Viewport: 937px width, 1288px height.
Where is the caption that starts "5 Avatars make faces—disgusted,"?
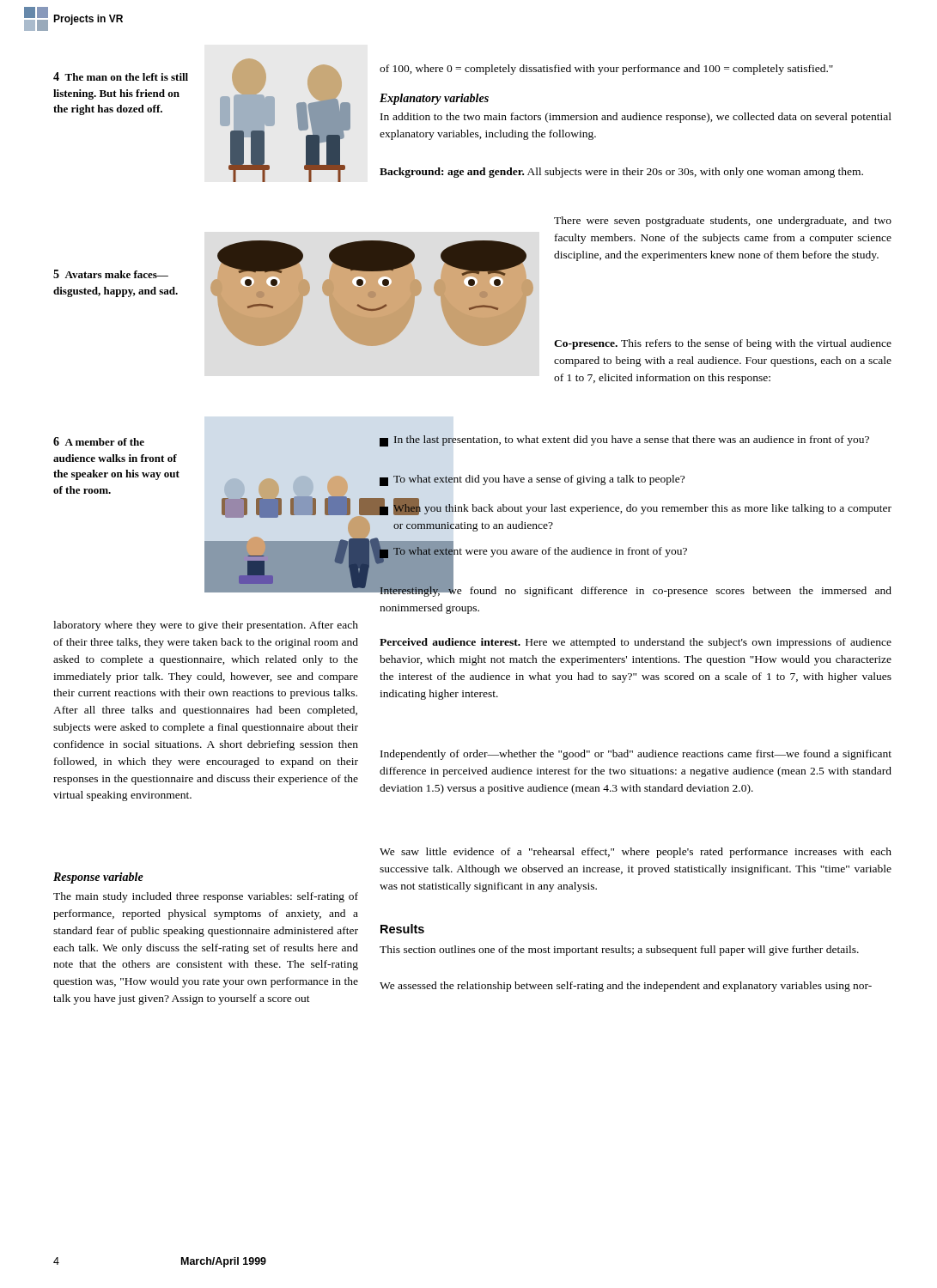116,282
